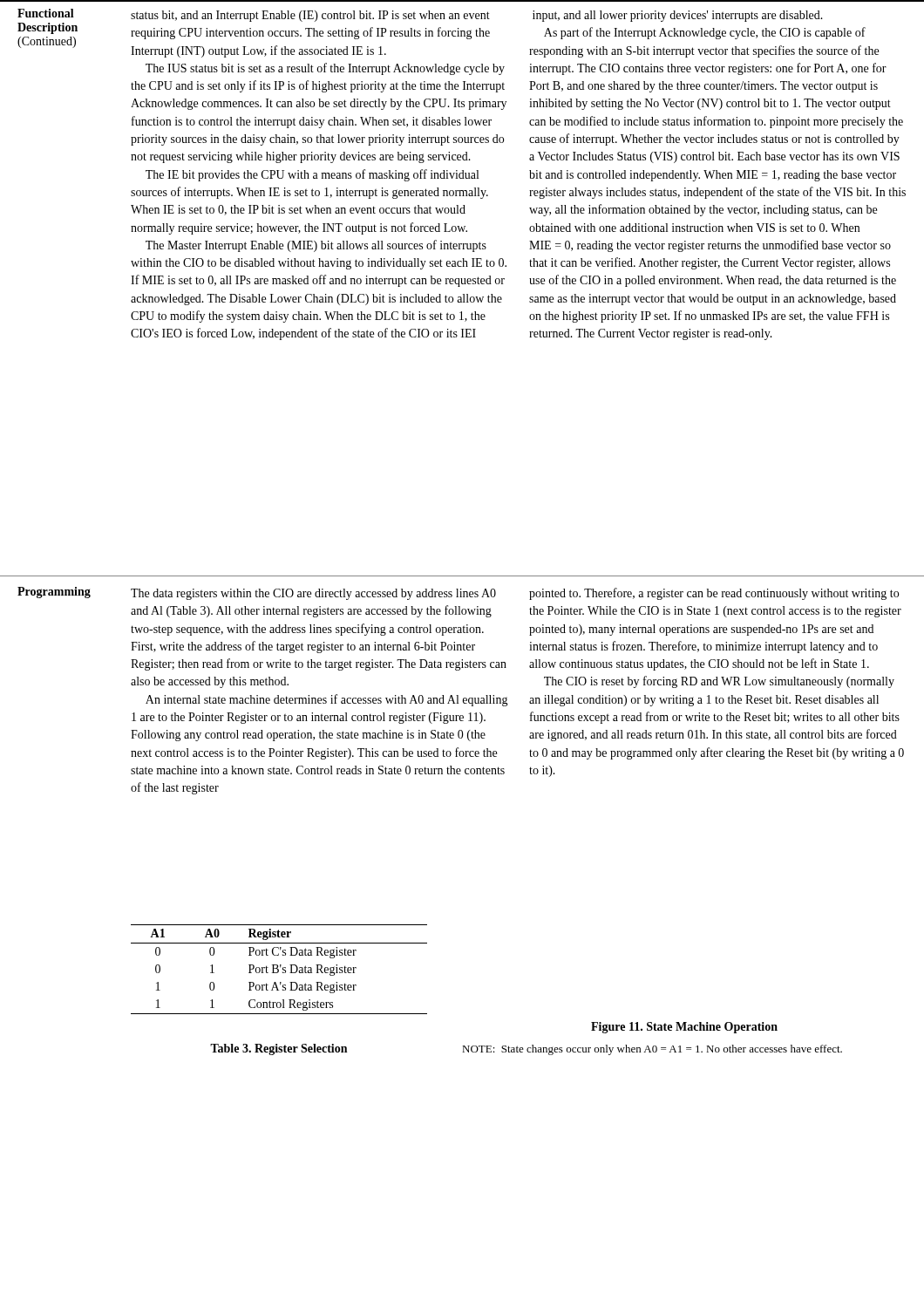Select the text starting "Table 3. Register Selection"

[x=279, y=1049]
